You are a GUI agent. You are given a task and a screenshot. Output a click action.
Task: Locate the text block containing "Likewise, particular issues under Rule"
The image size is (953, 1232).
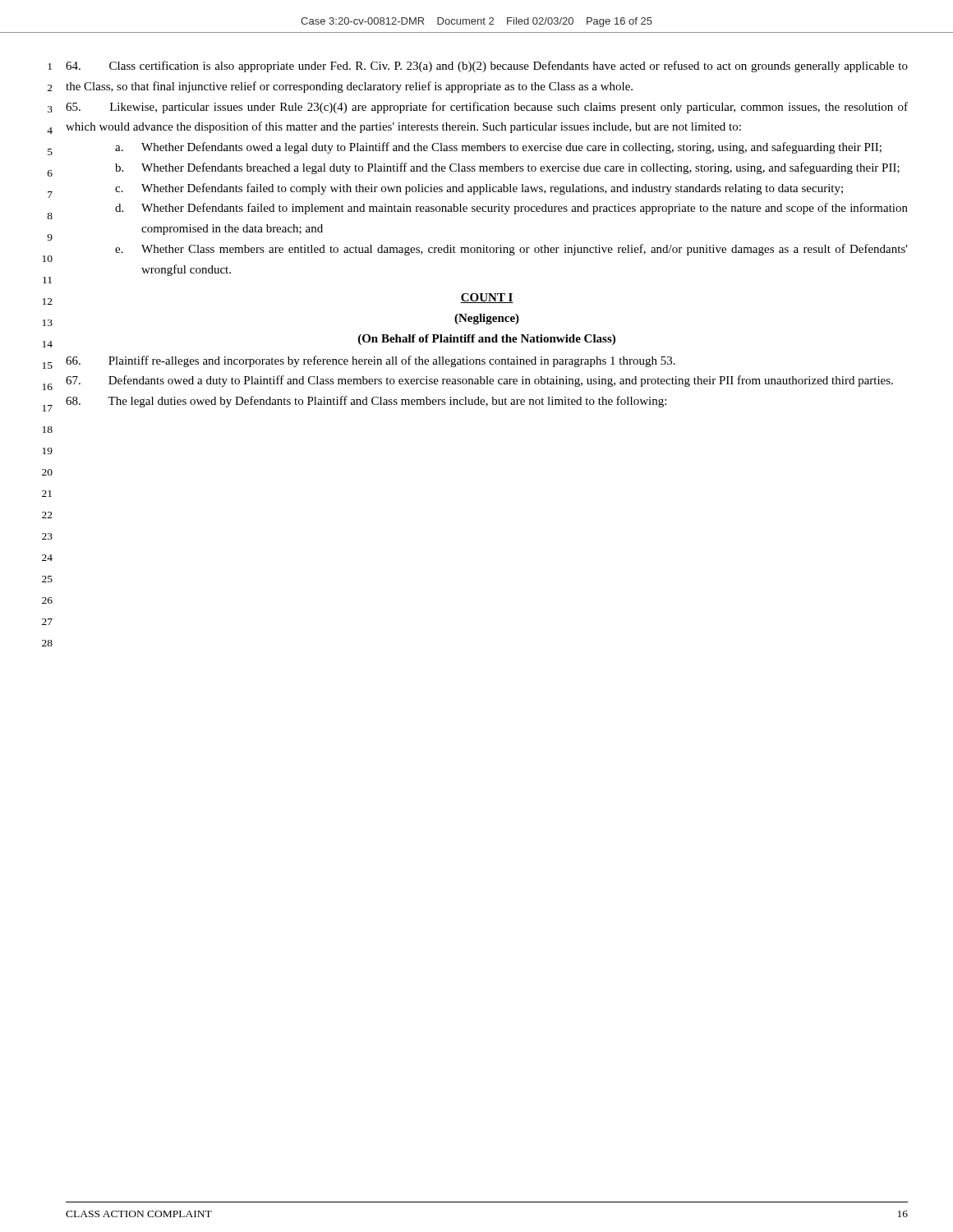click(487, 115)
